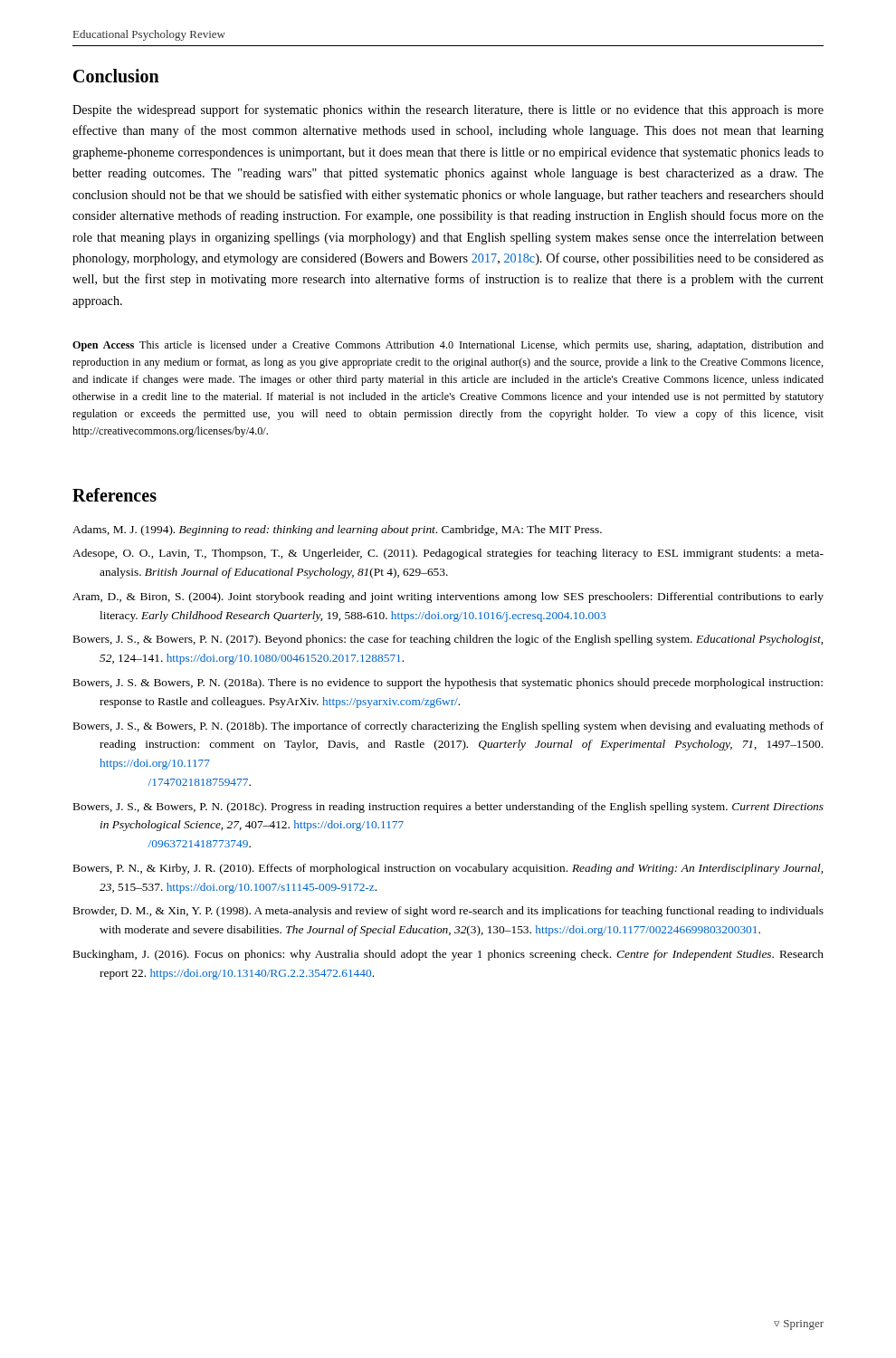Locate the list item with the text "Bowers, P. N., & Kirby, J. R."

(448, 877)
